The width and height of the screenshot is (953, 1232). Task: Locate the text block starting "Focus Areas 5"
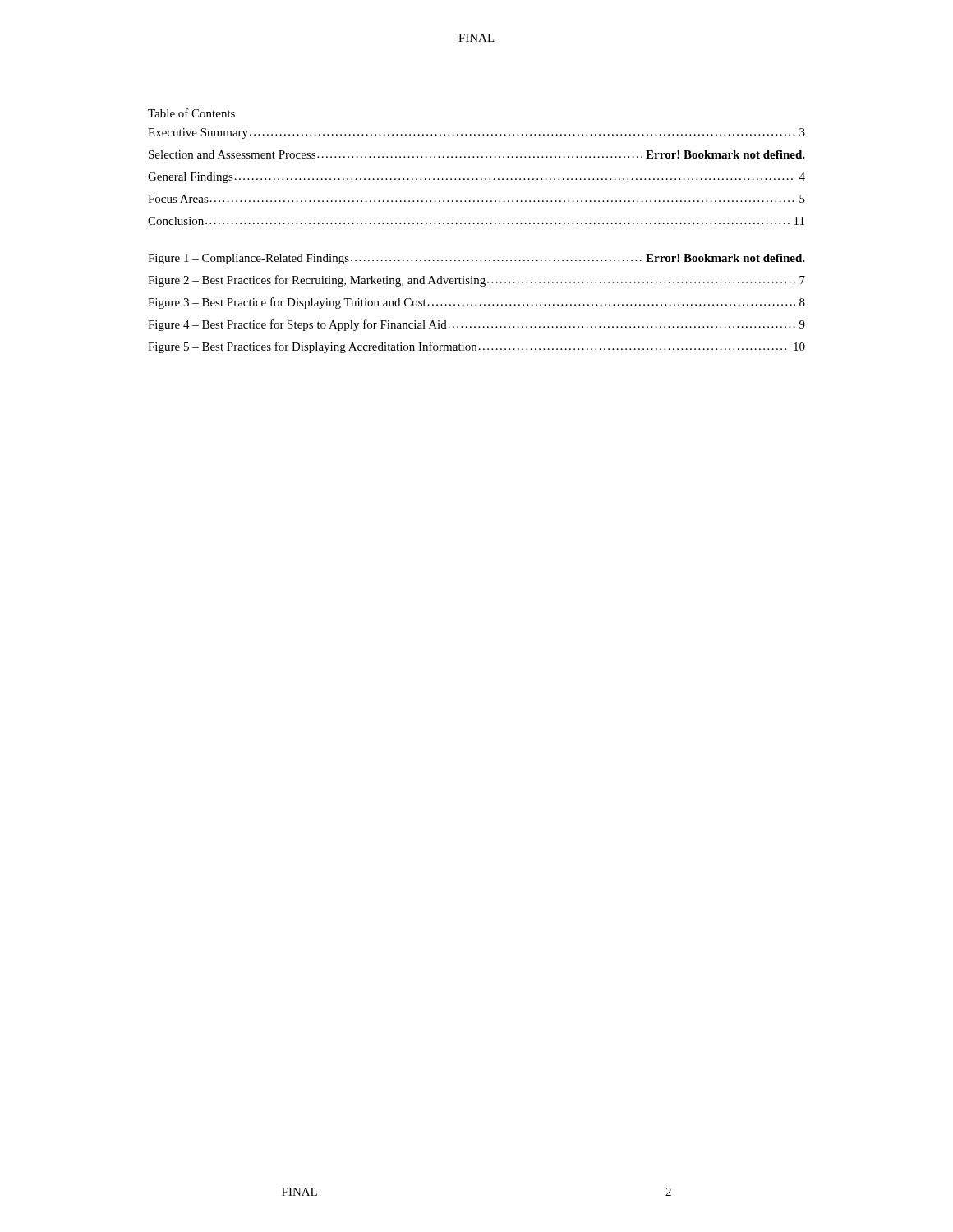point(476,199)
